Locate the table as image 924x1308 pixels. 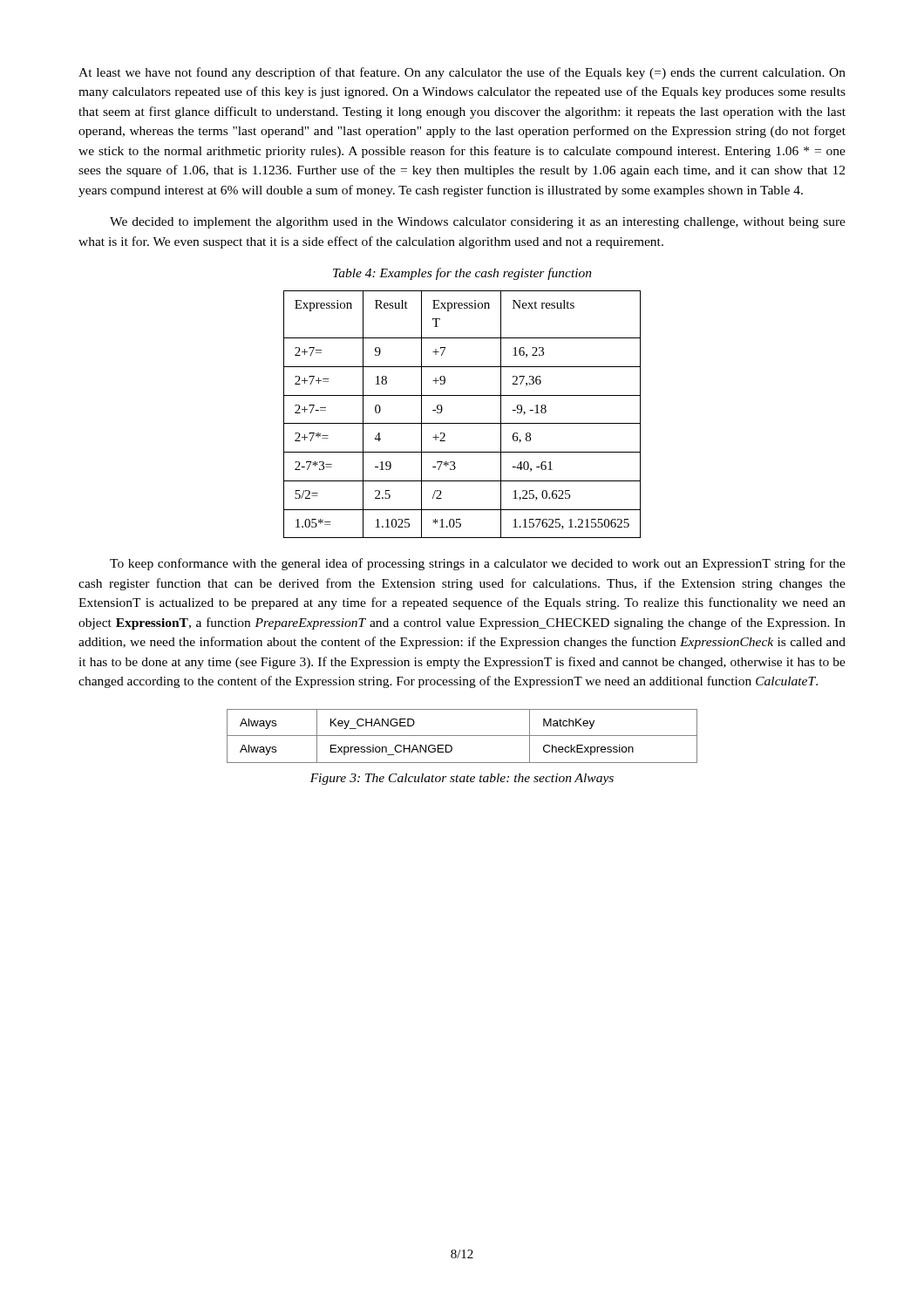462,736
